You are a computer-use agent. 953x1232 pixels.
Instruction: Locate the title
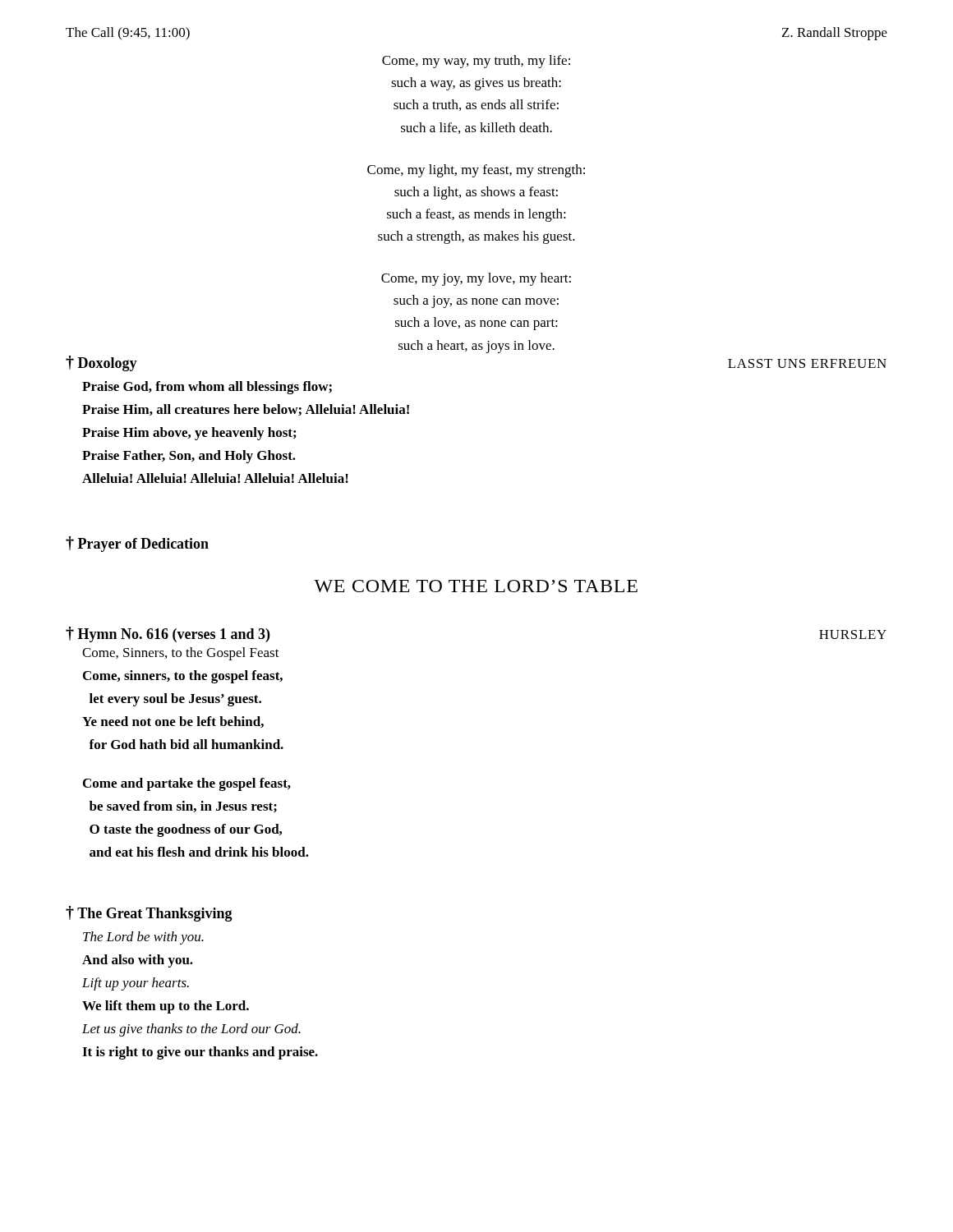click(x=476, y=586)
